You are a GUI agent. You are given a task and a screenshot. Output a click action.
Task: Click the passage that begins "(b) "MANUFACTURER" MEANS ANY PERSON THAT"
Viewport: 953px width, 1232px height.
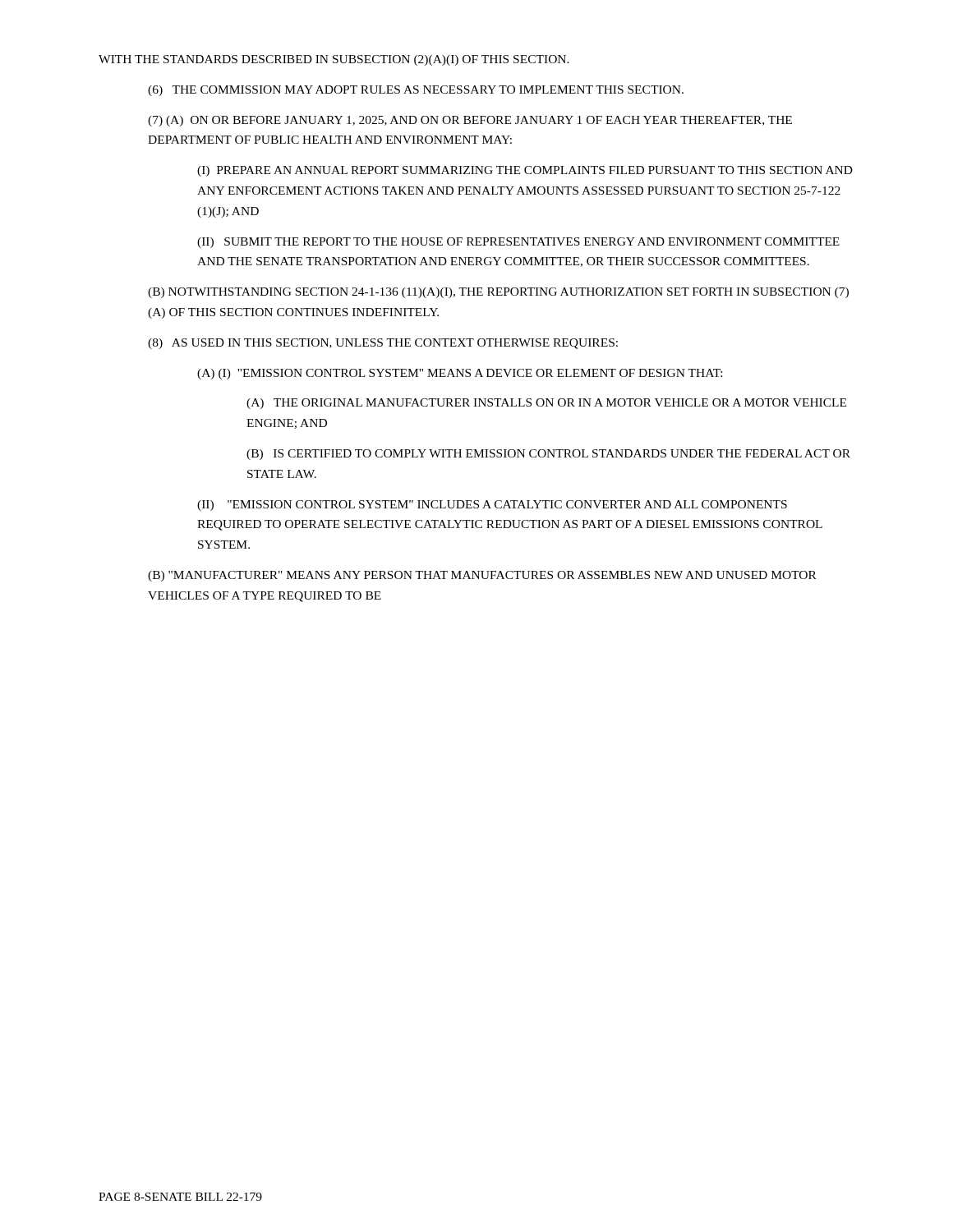pyautogui.click(x=482, y=585)
